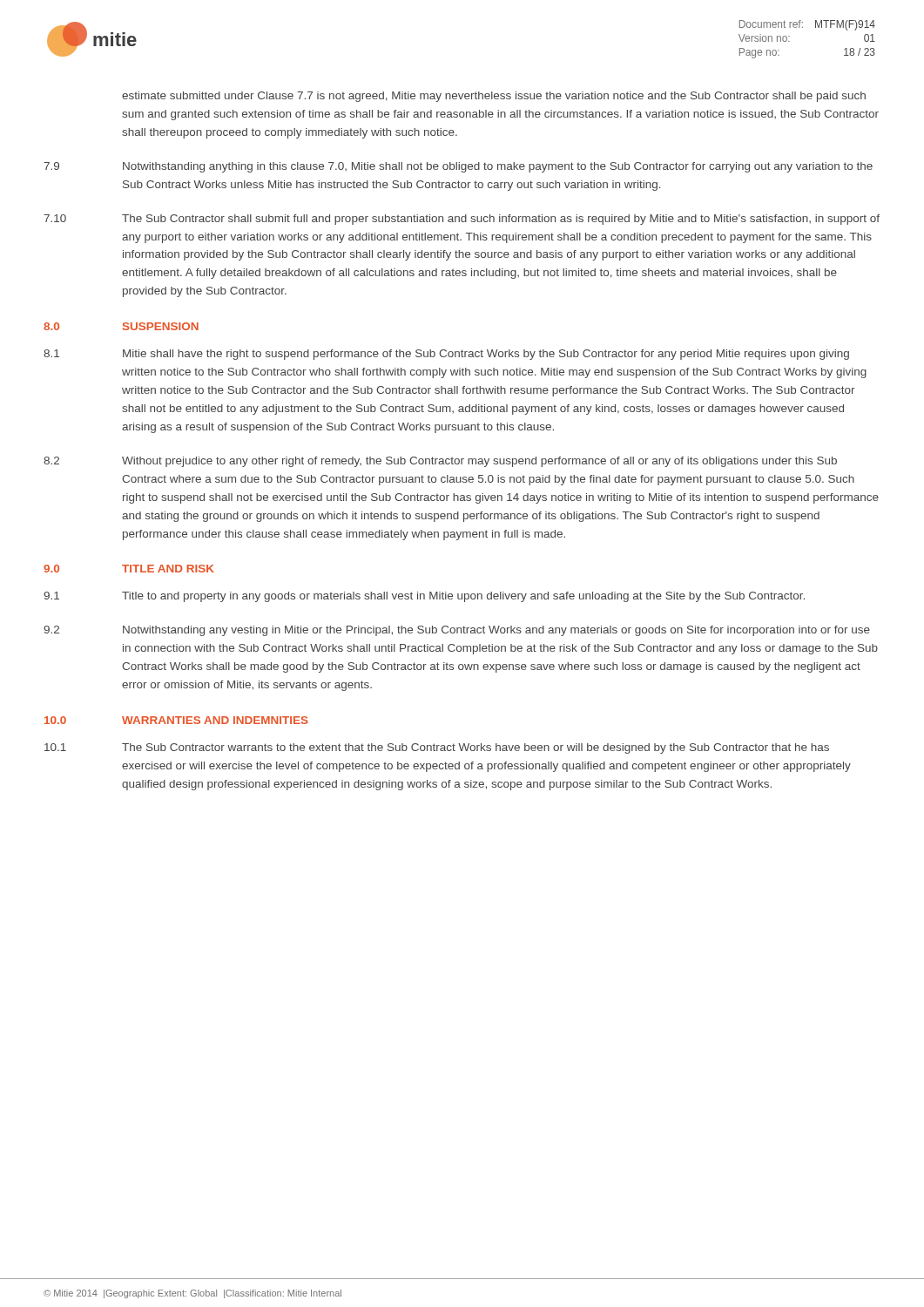Find the text block containing "10 The Sub Contractor shall"
The image size is (924, 1307).
pos(462,255)
